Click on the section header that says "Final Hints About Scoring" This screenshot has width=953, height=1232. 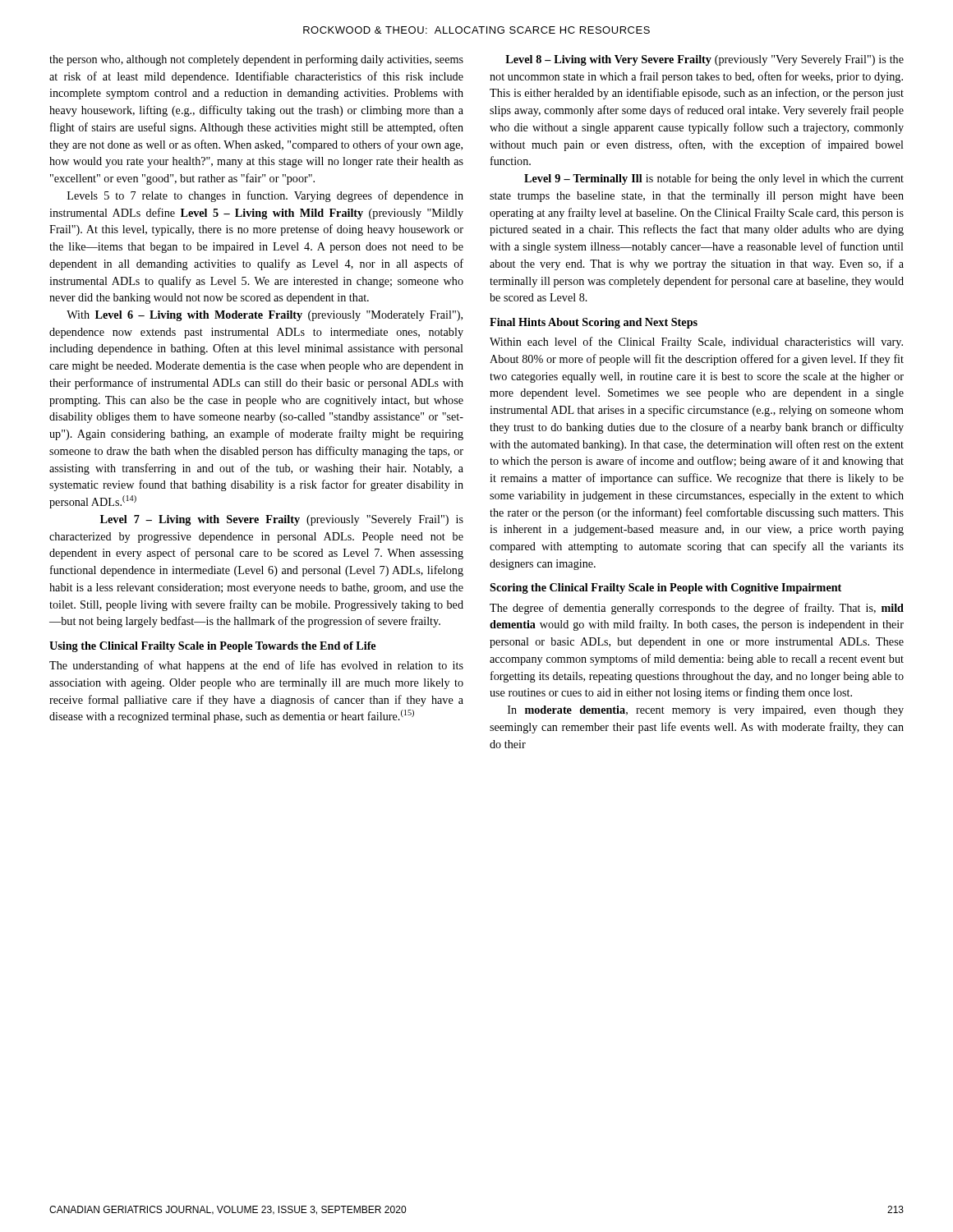point(594,322)
